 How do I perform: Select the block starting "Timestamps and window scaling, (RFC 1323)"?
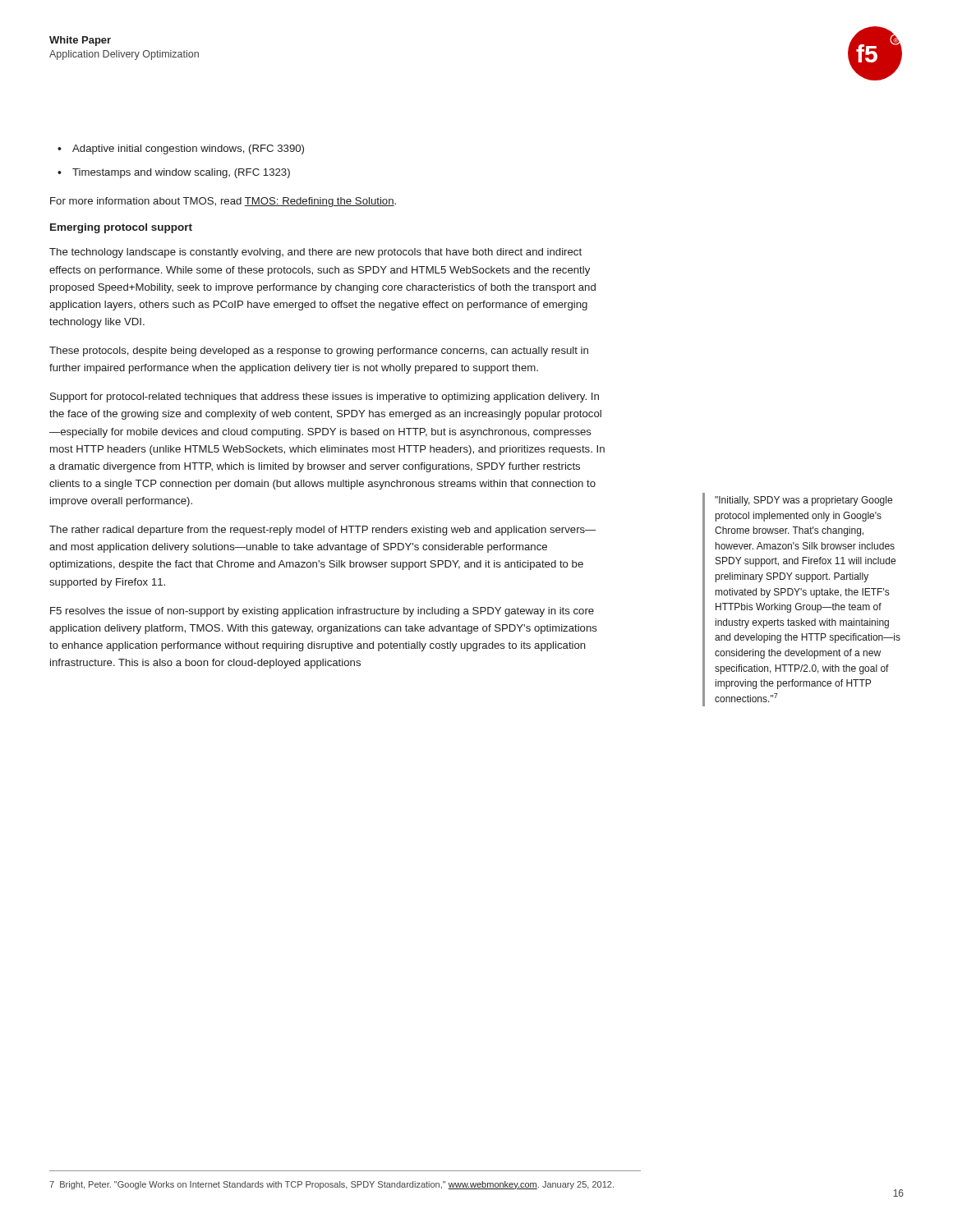click(181, 172)
